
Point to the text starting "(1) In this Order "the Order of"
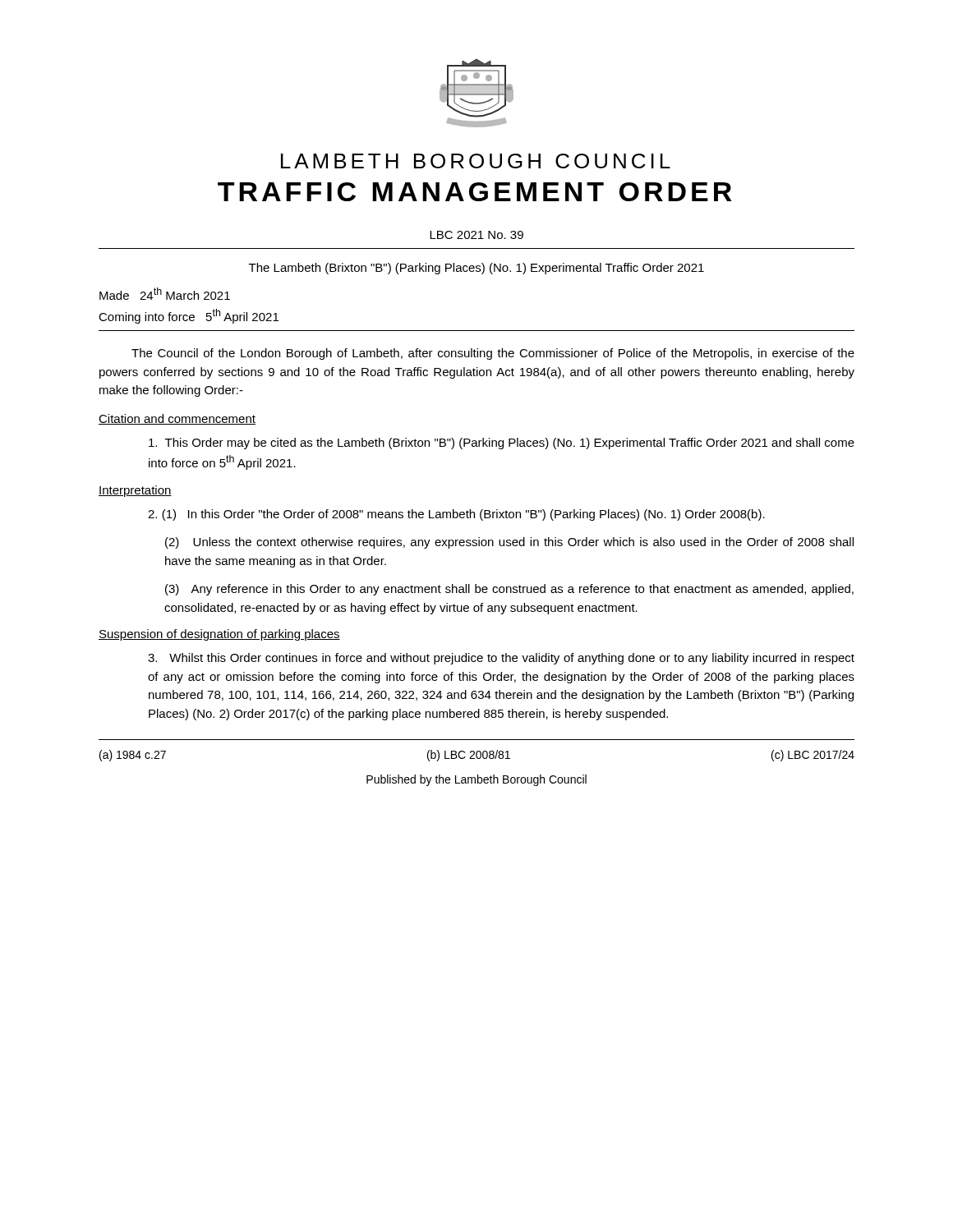[457, 513]
